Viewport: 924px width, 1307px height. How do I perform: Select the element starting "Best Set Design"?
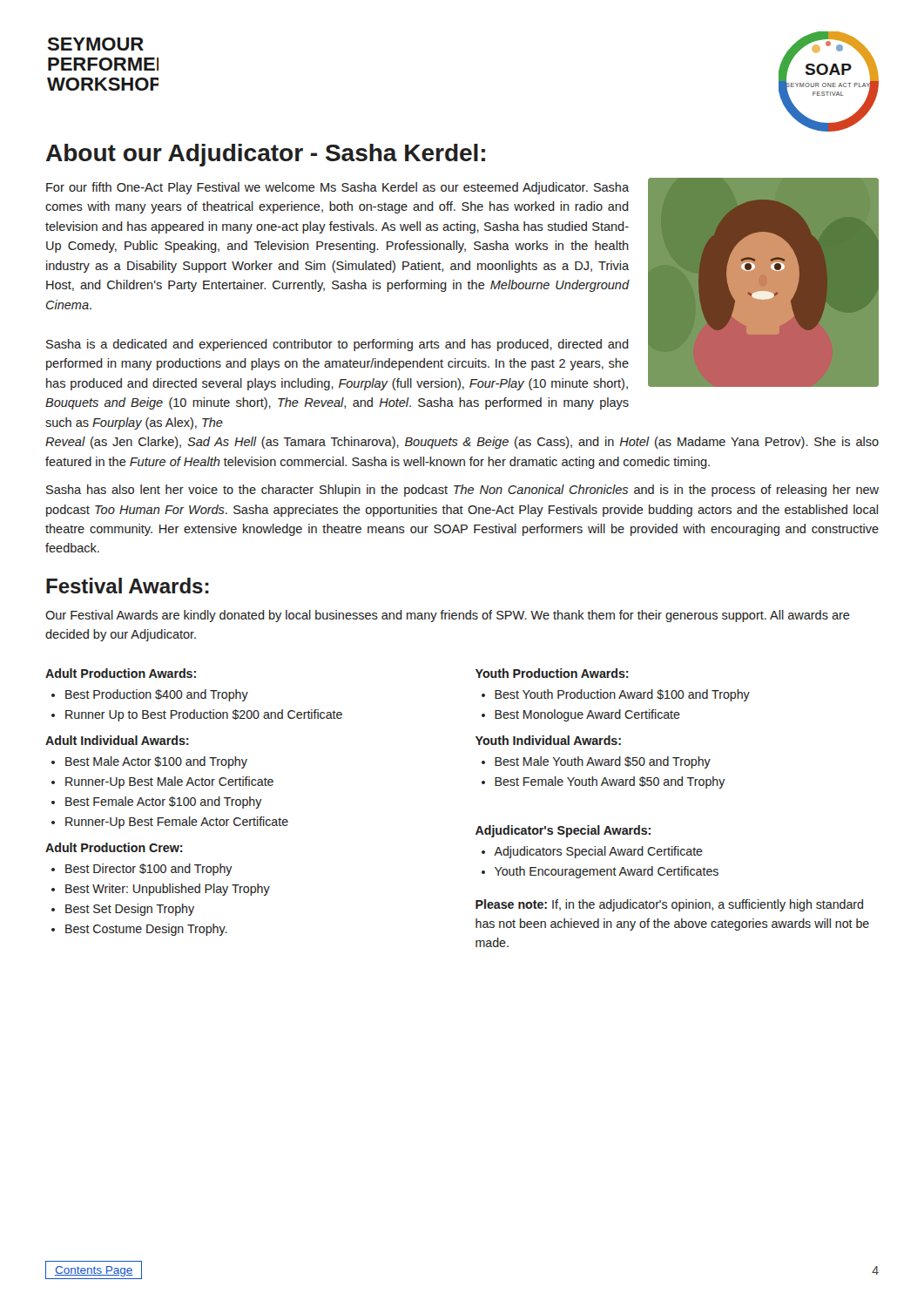coord(129,909)
